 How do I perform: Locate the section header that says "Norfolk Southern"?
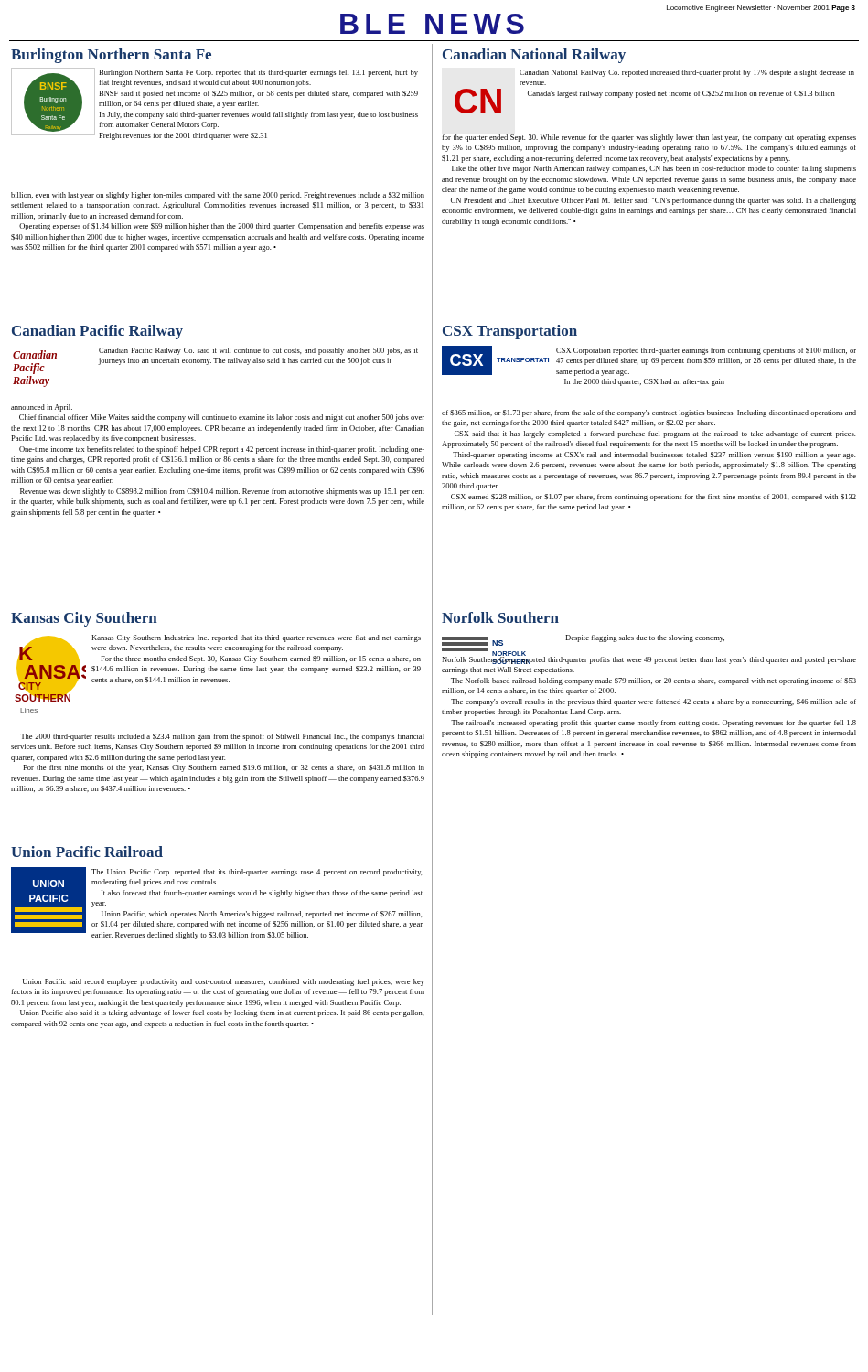coord(500,618)
